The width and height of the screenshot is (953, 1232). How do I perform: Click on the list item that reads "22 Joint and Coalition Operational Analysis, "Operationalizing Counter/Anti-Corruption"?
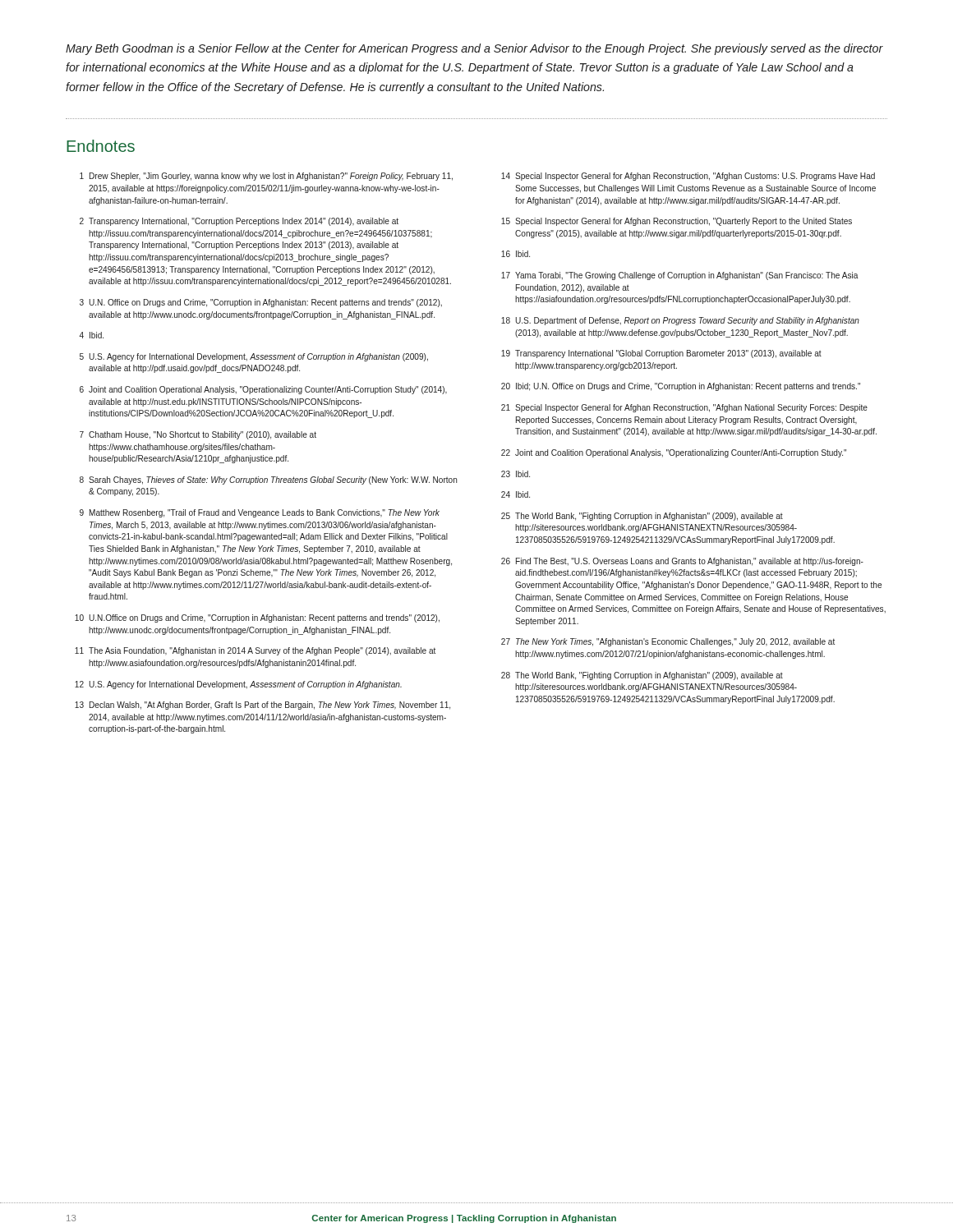pyautogui.click(x=690, y=454)
